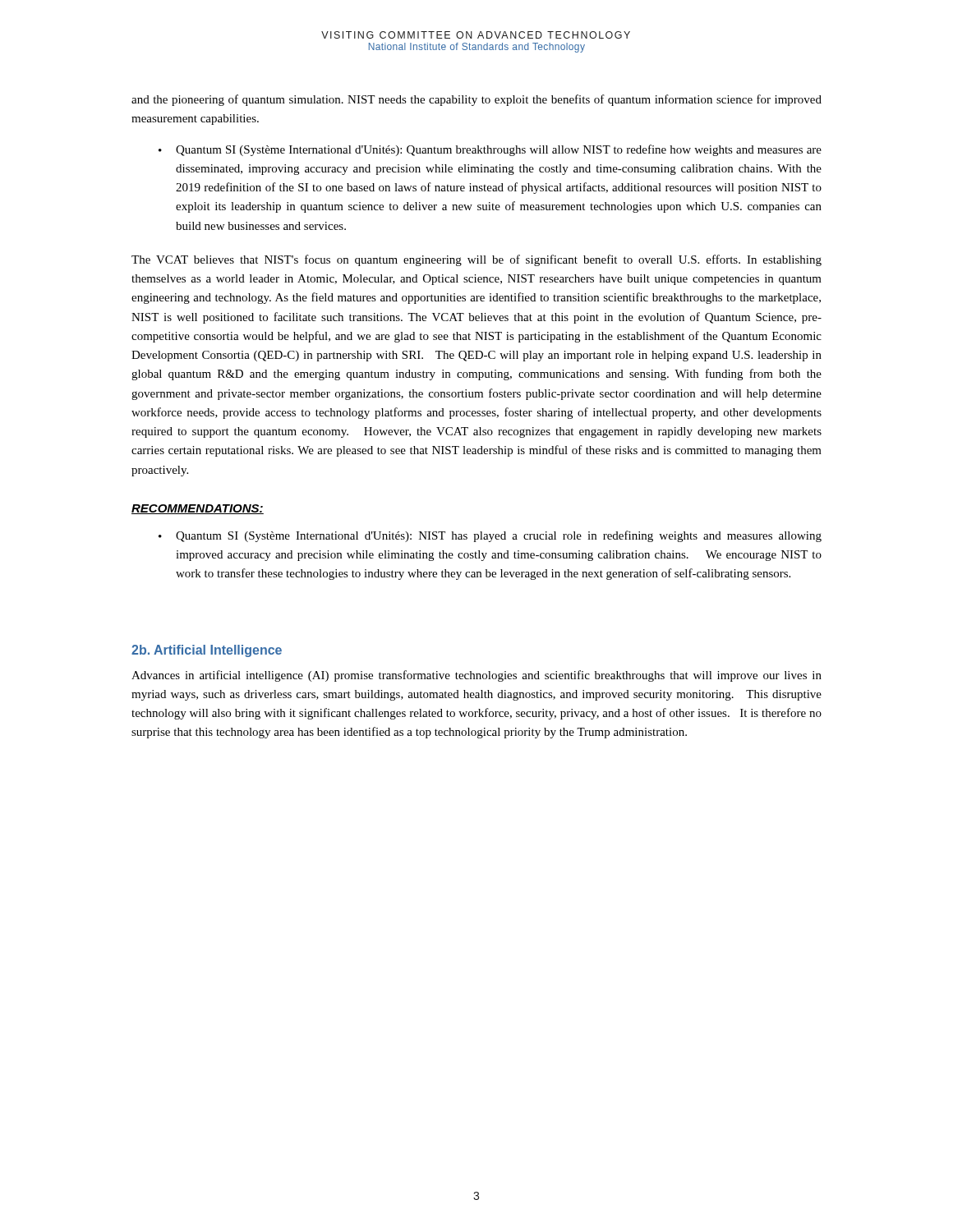Click on the section header that reads "2b. Artificial Intelligence"
953x1232 pixels.
coord(207,650)
